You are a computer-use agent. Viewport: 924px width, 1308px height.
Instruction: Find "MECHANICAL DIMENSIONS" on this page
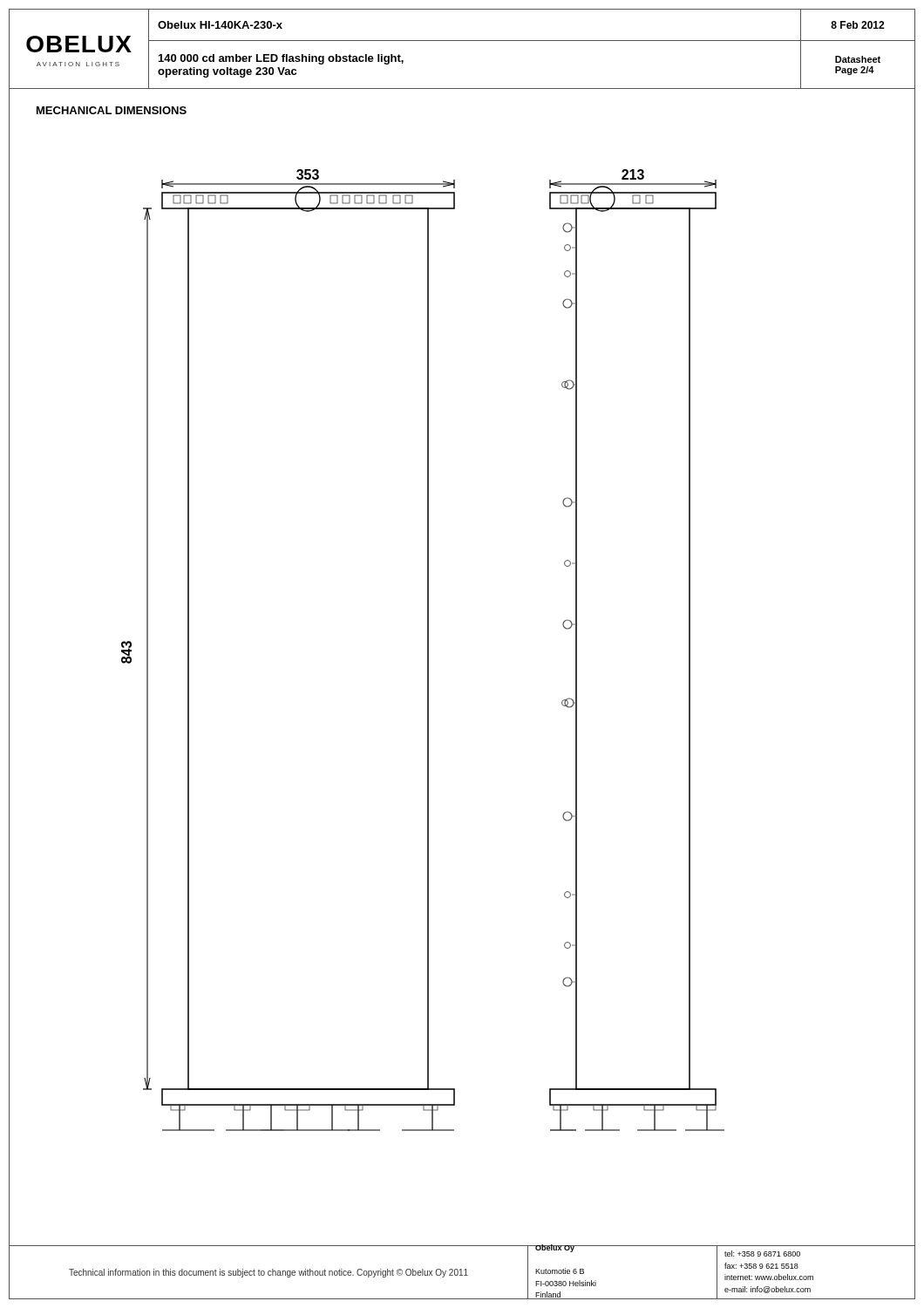pos(111,110)
